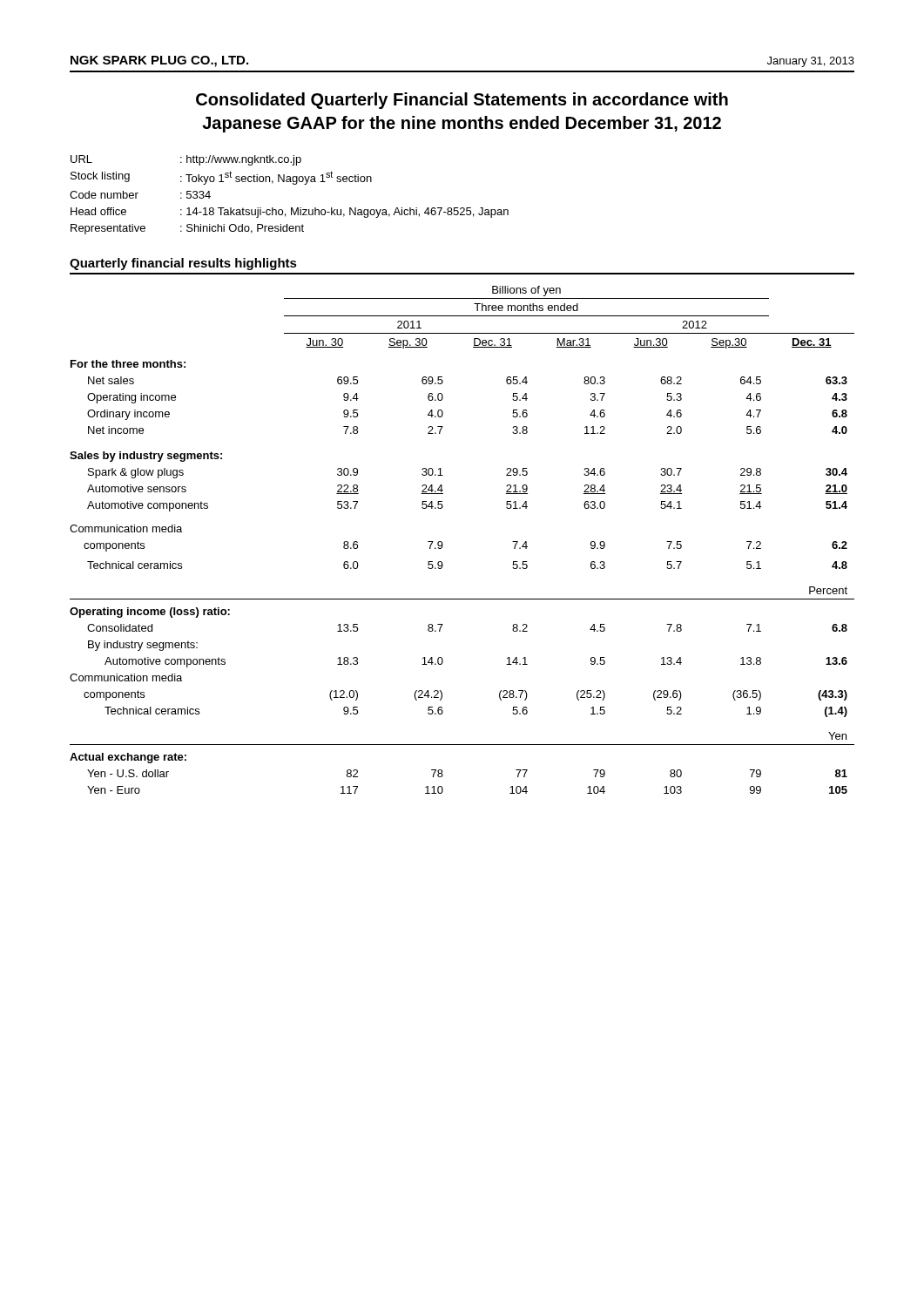Image resolution: width=924 pixels, height=1307 pixels.
Task: Find the title that reads "Consolidated Quarterly Financial Statements in accordance with"
Action: [462, 111]
